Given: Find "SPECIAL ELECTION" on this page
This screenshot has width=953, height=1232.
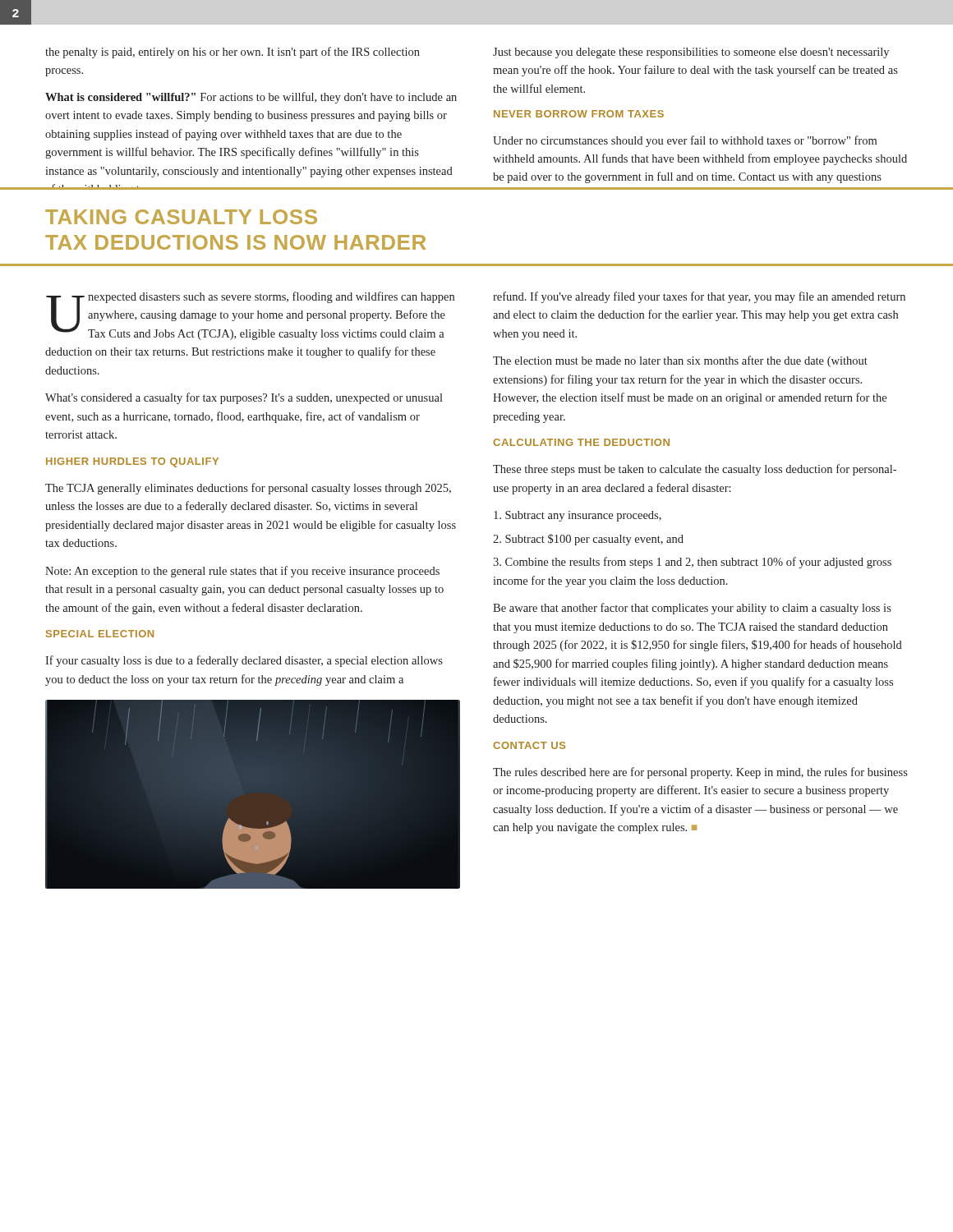Looking at the screenshot, I should pyautogui.click(x=100, y=634).
